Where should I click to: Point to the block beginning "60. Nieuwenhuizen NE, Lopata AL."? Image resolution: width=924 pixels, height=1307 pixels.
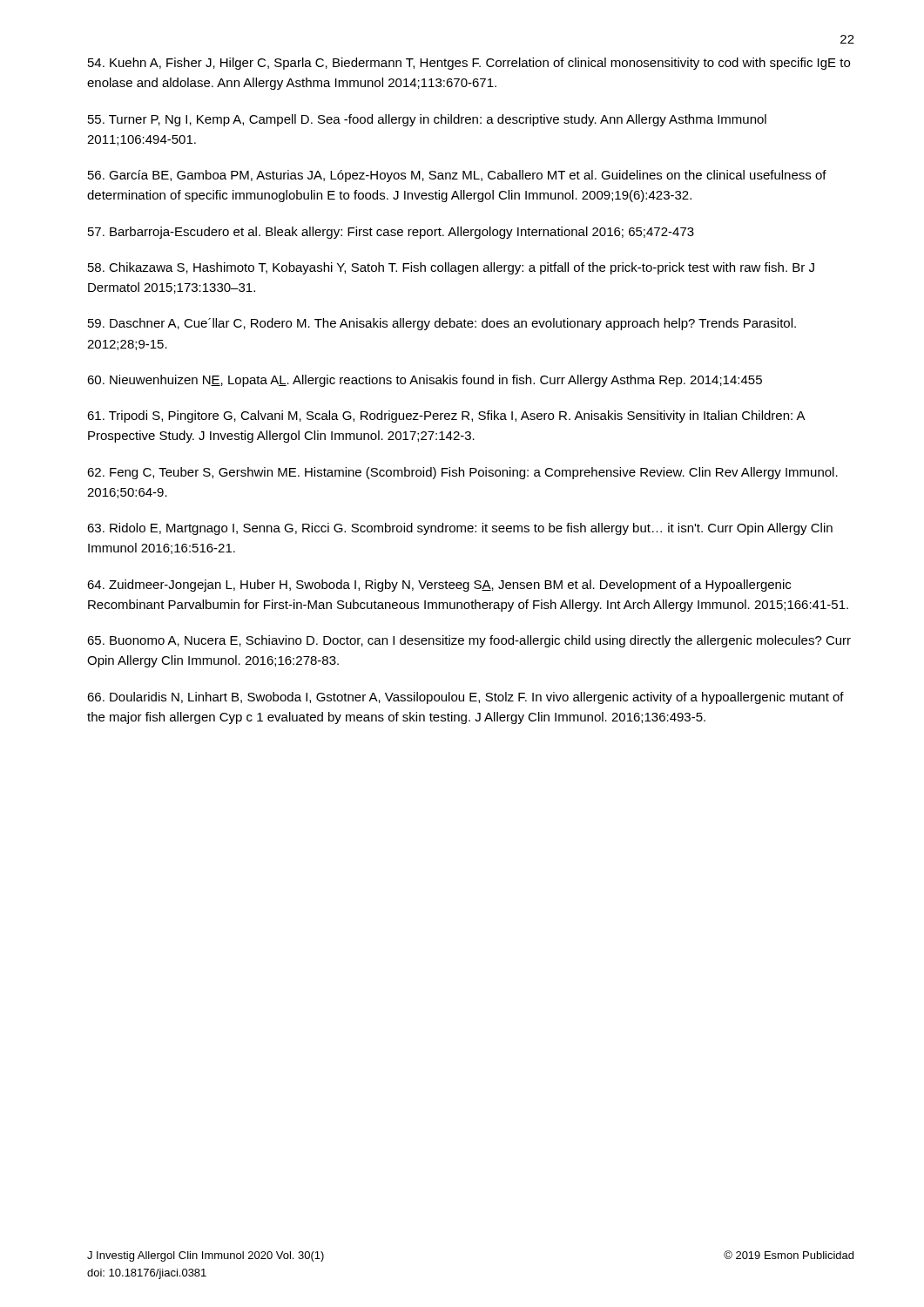pos(425,379)
